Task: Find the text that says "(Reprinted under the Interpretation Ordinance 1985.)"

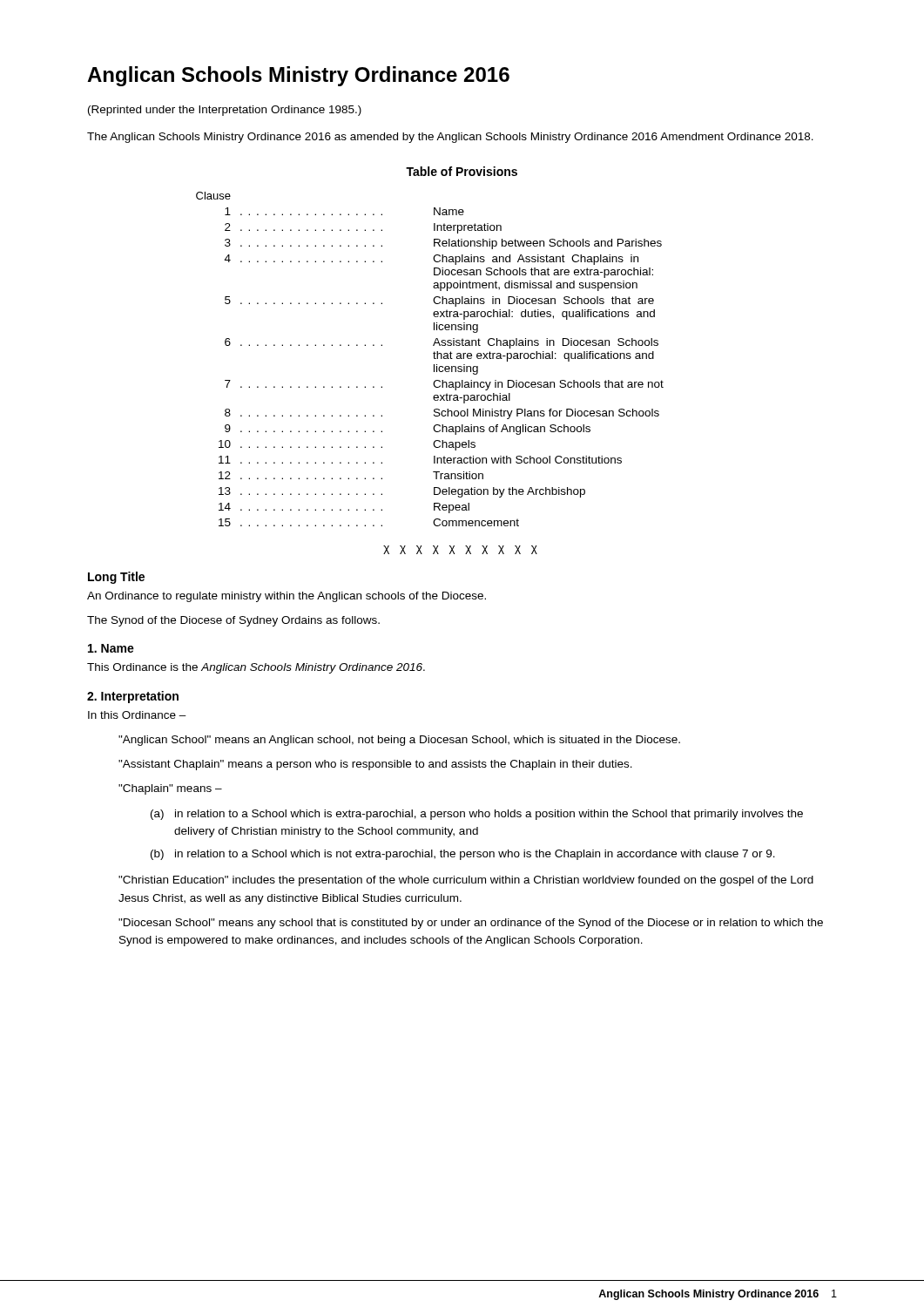Action: (x=224, y=109)
